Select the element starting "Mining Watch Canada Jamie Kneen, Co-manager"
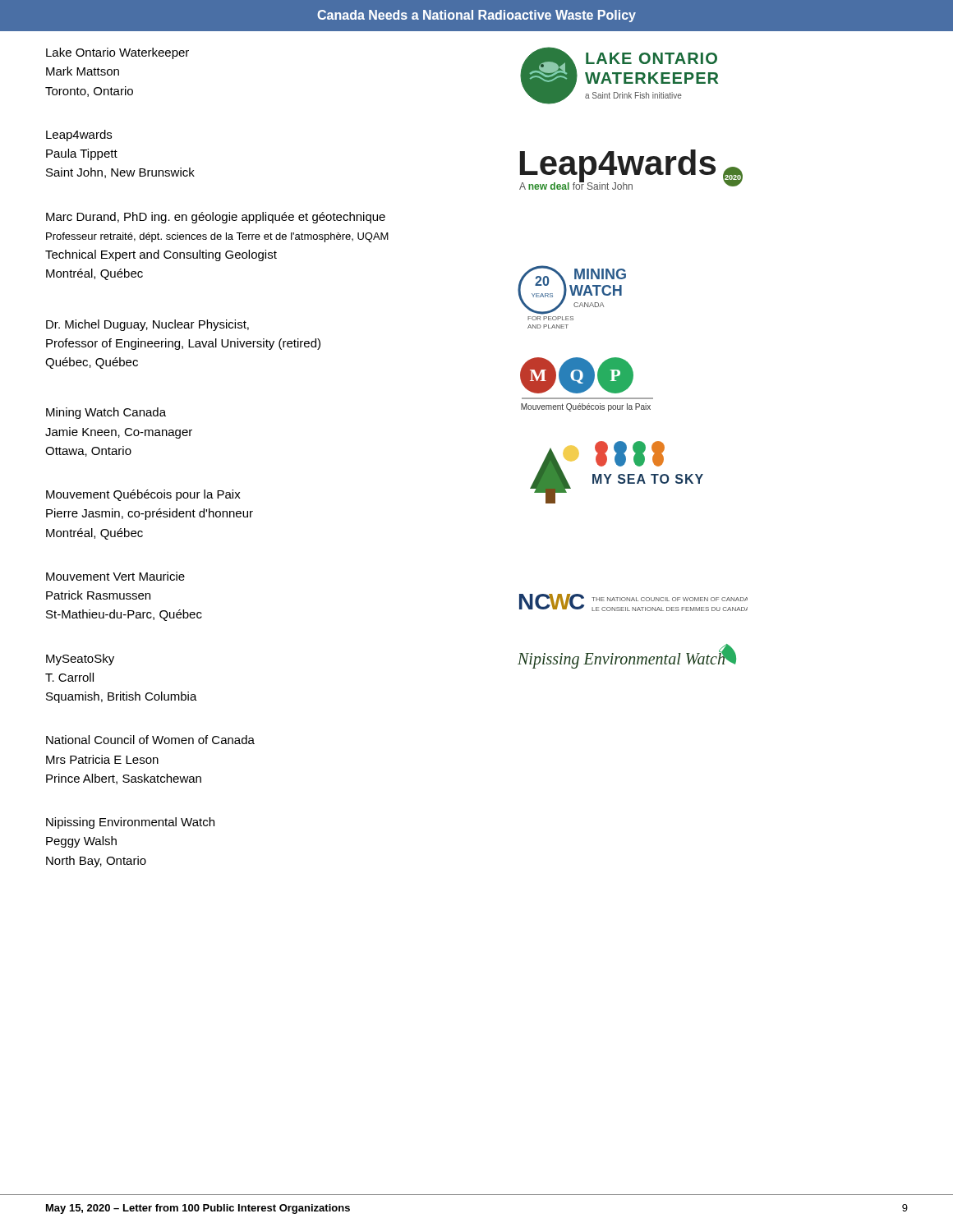The height and width of the screenshot is (1232, 953). (x=119, y=431)
